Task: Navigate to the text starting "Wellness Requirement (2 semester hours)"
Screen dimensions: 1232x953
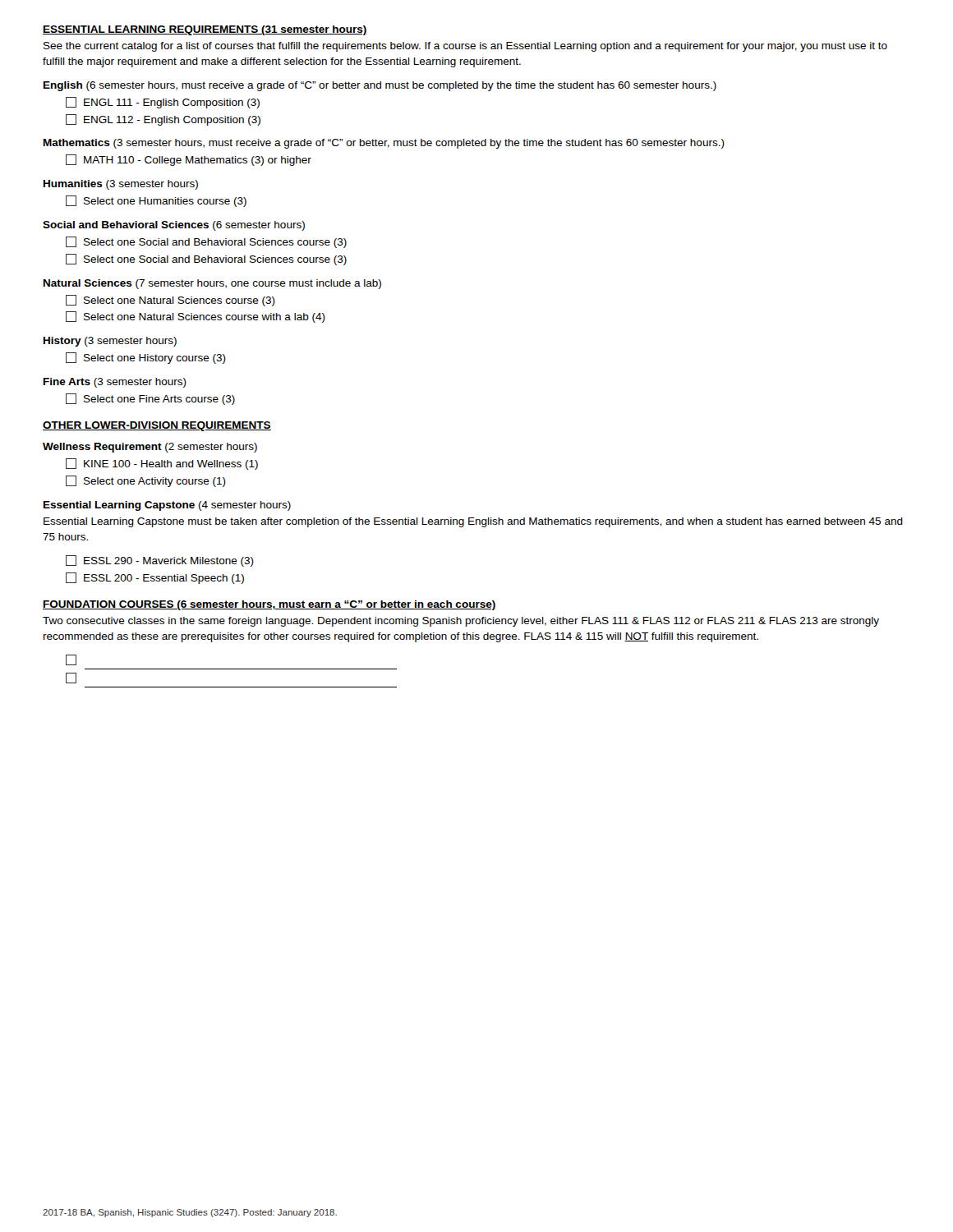Action: (x=150, y=446)
